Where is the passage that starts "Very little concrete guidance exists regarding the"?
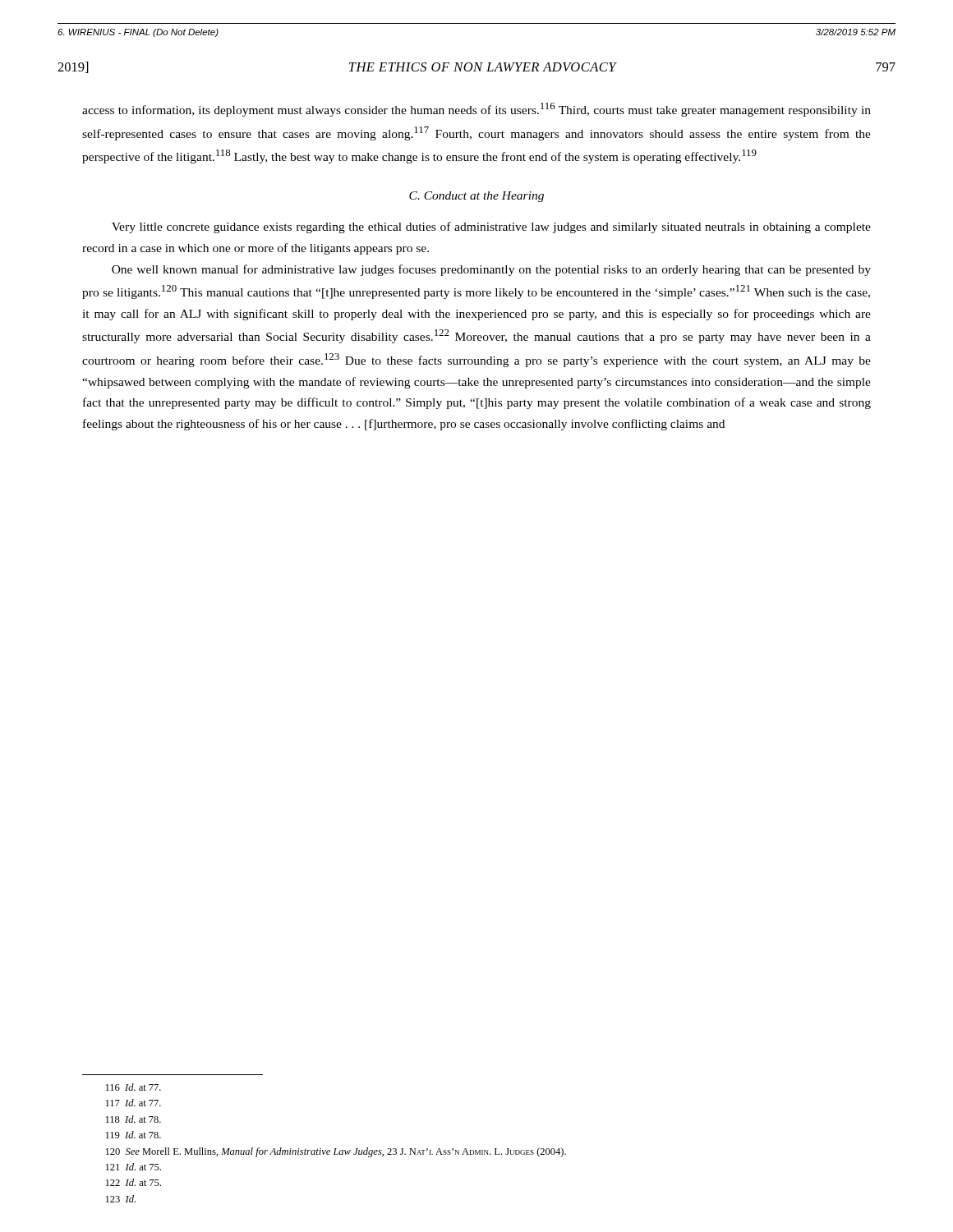Screen dimensions: 1232x953 (476, 237)
